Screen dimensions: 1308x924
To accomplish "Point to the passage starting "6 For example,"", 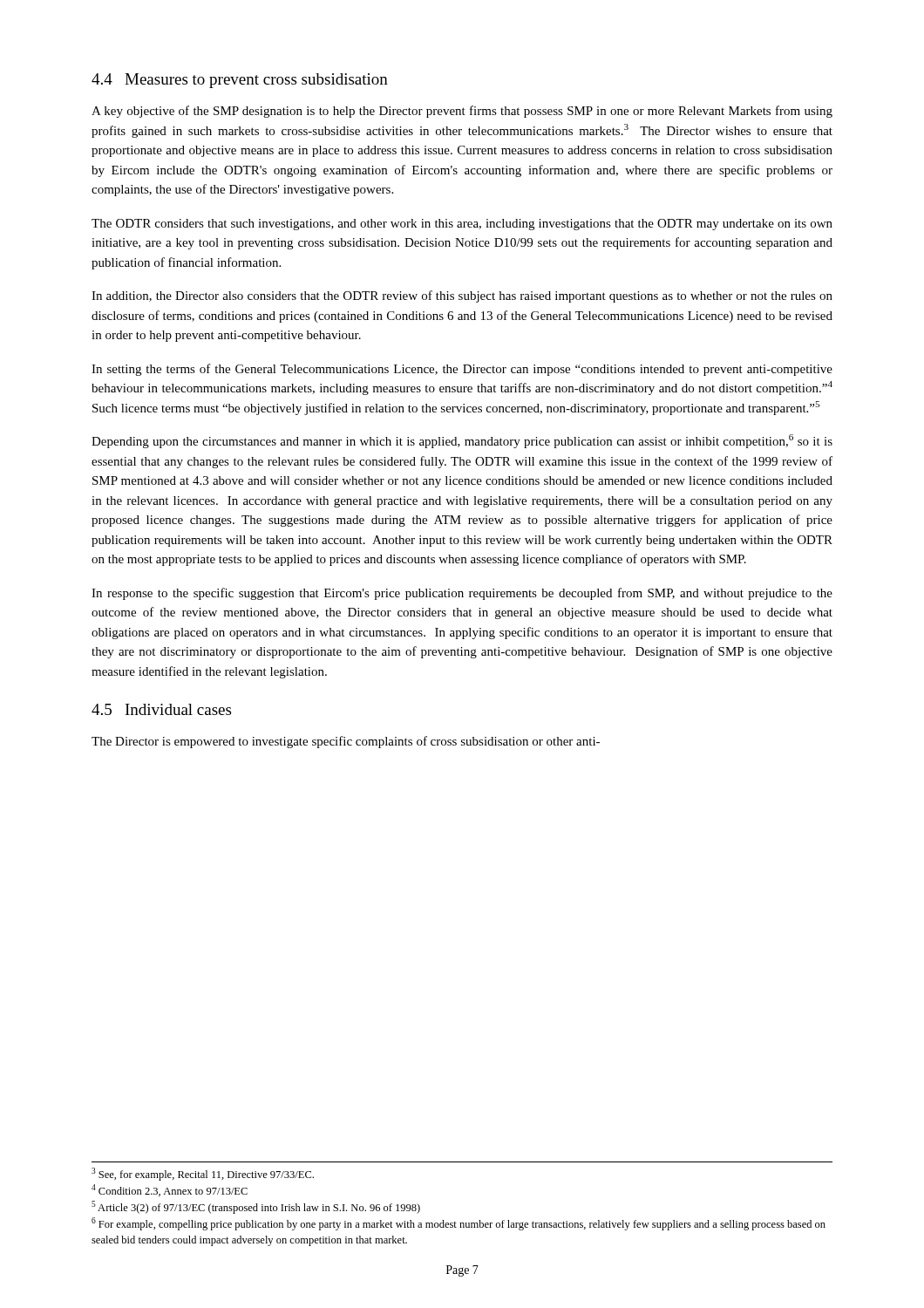I will pos(459,1231).
